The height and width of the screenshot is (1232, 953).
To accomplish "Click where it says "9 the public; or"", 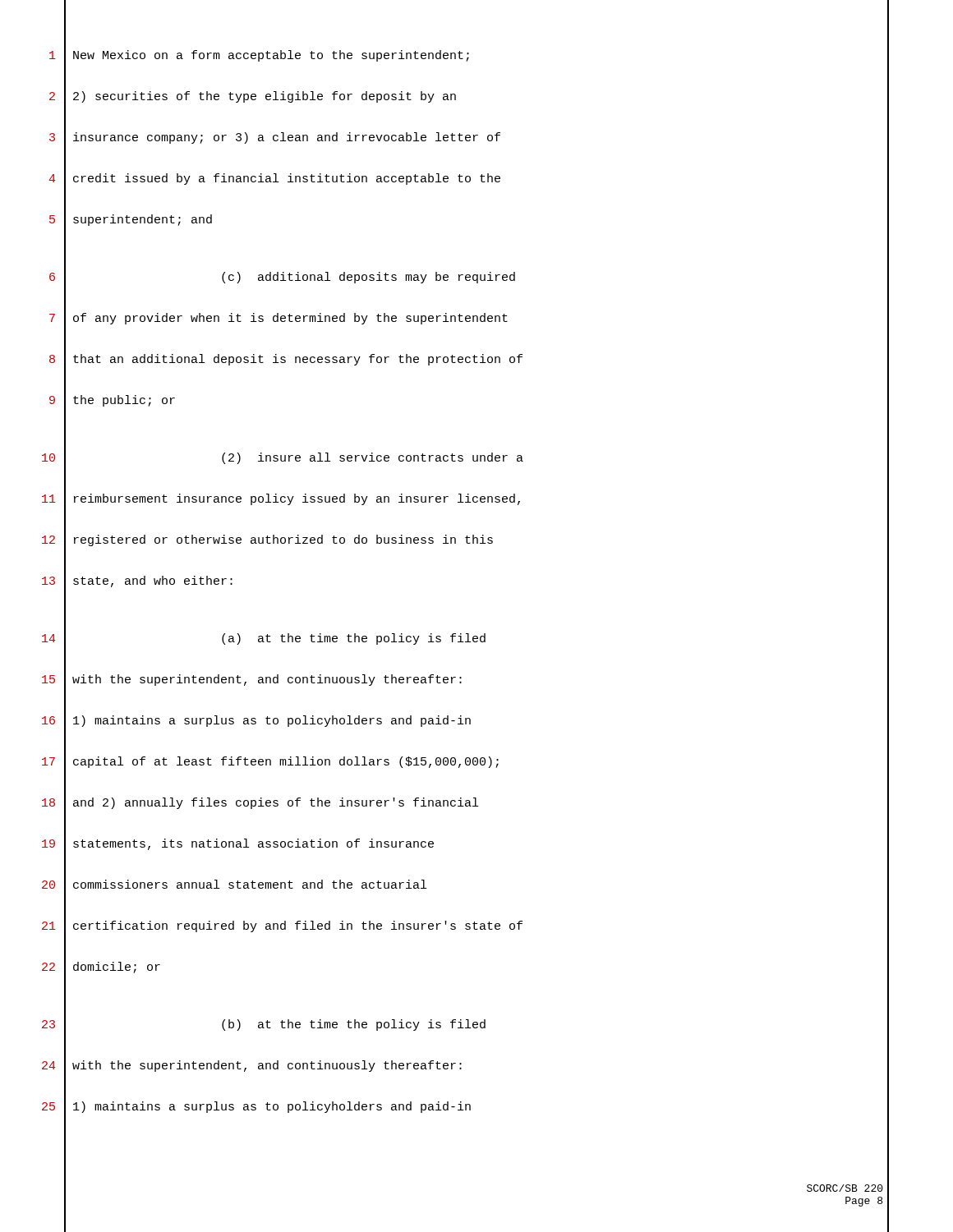I will [111, 401].
